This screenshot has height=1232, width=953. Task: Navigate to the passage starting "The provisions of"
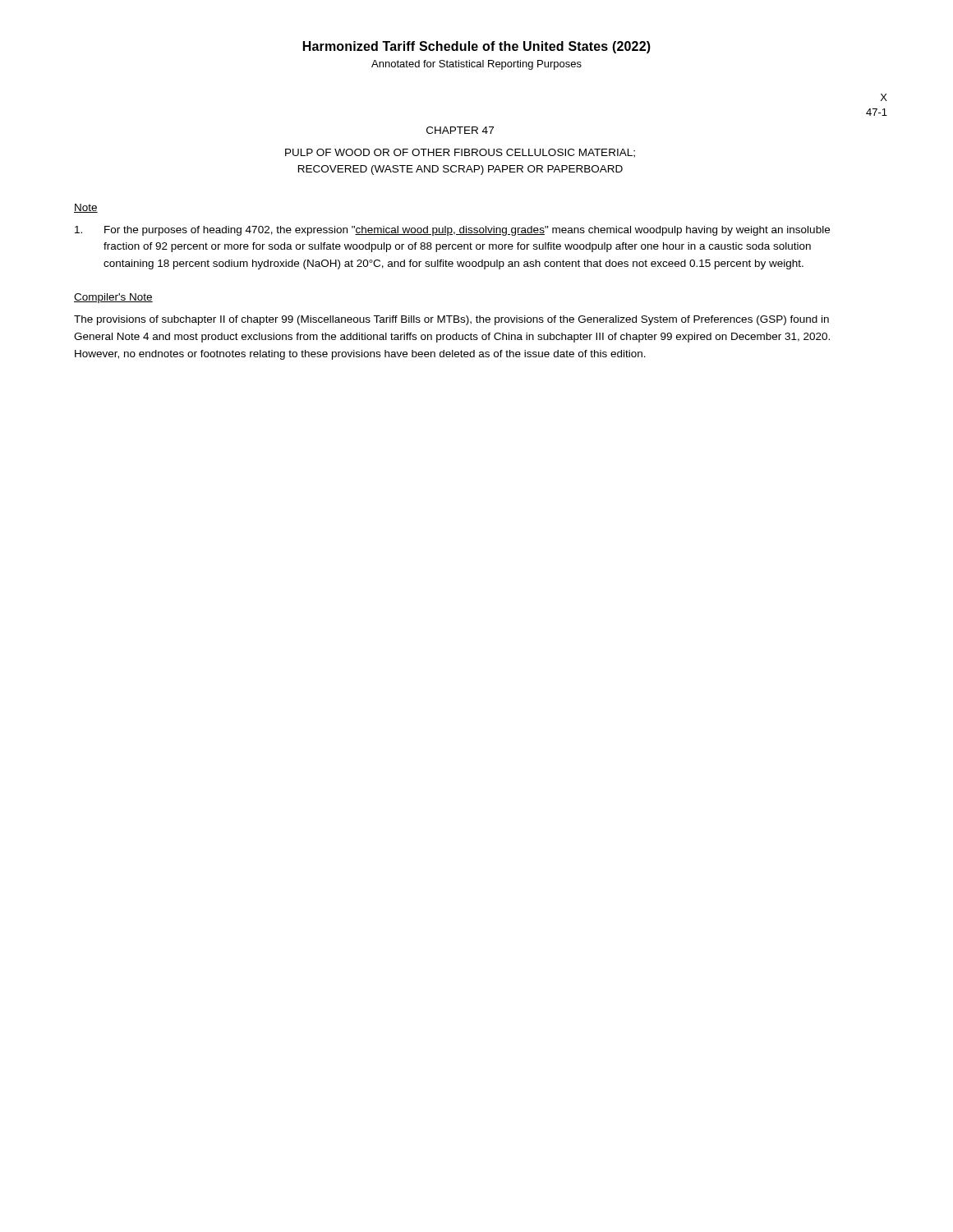[452, 337]
